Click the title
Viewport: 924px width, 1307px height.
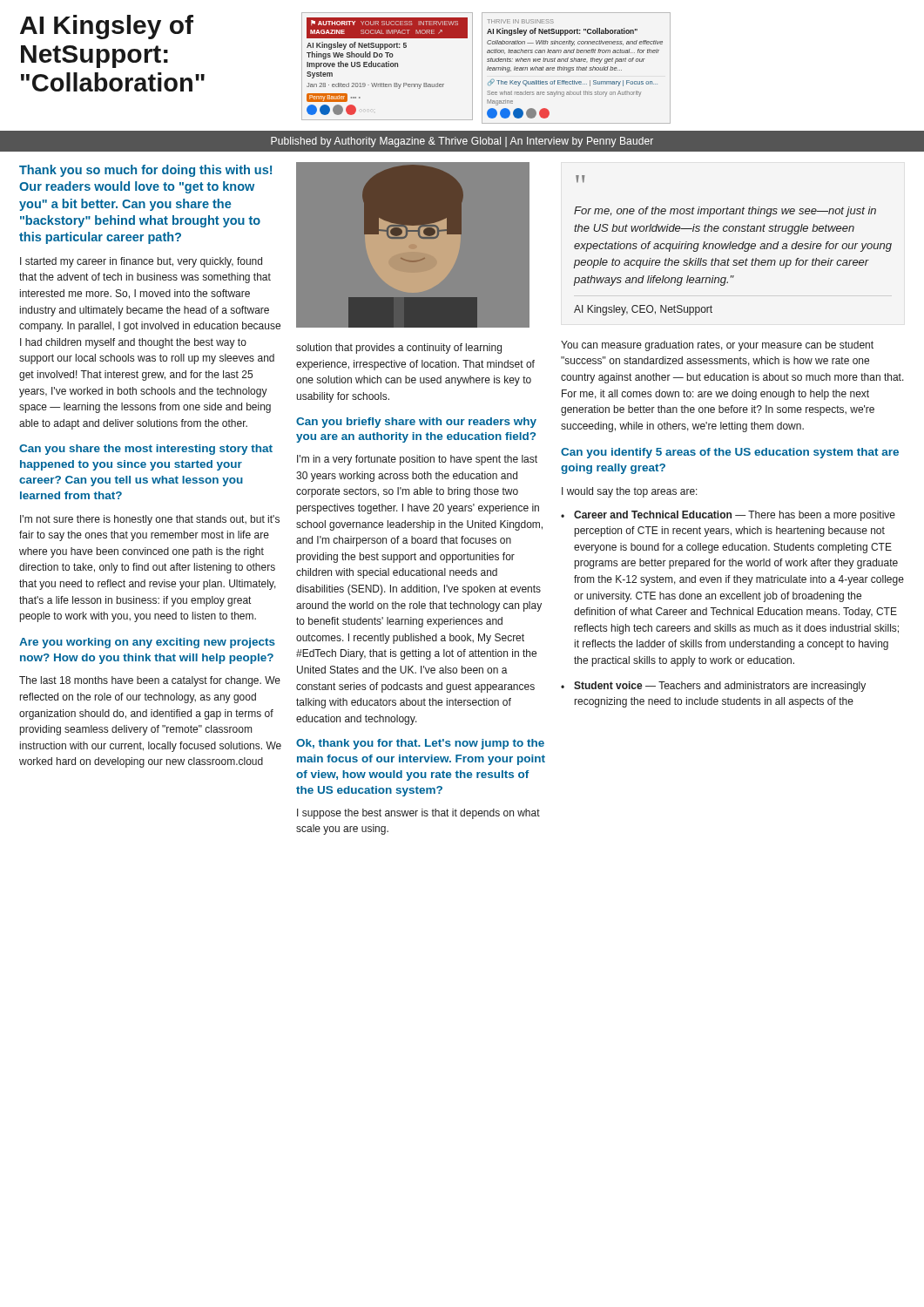click(x=154, y=54)
